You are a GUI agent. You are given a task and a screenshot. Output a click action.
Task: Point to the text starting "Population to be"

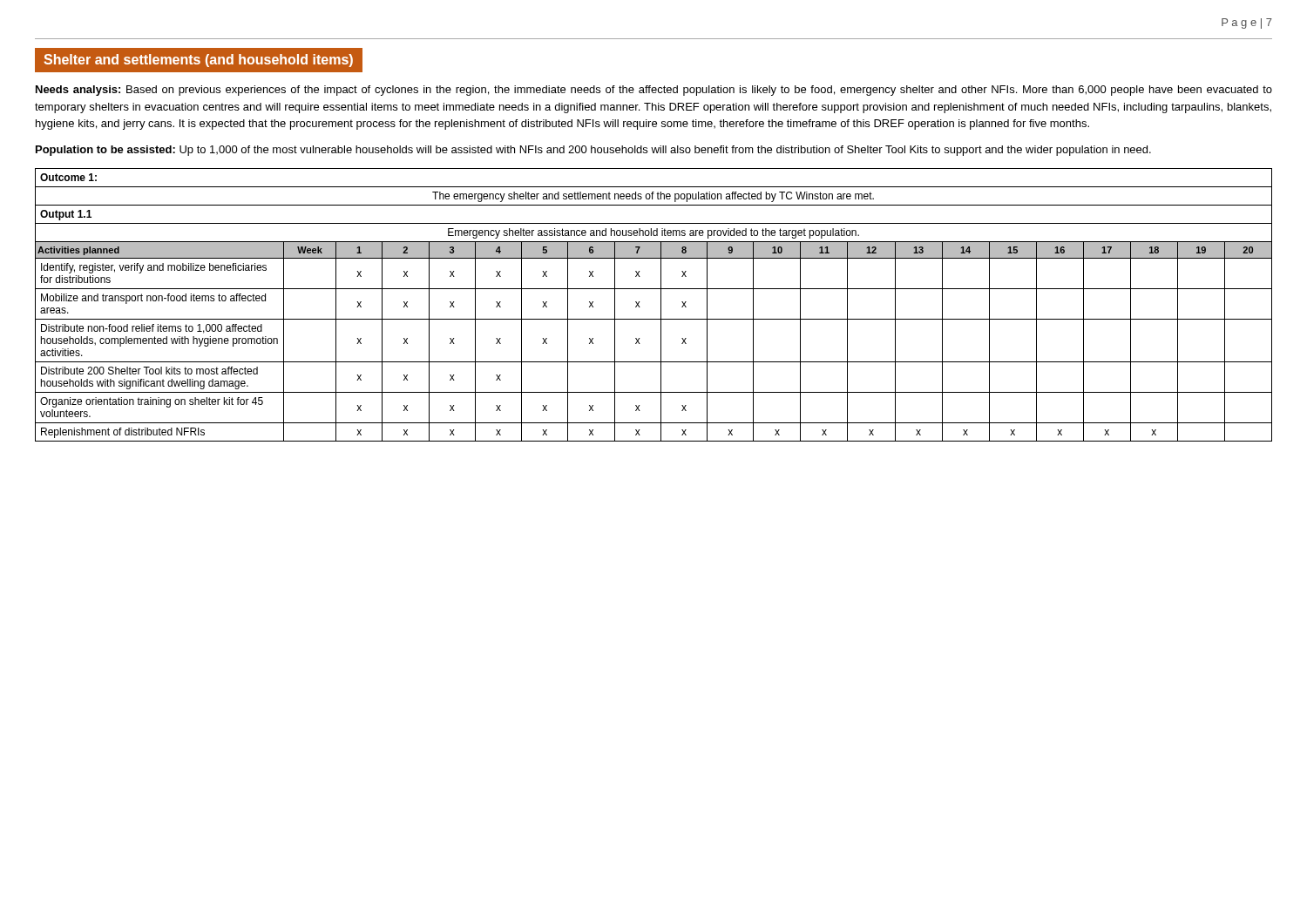coord(593,149)
